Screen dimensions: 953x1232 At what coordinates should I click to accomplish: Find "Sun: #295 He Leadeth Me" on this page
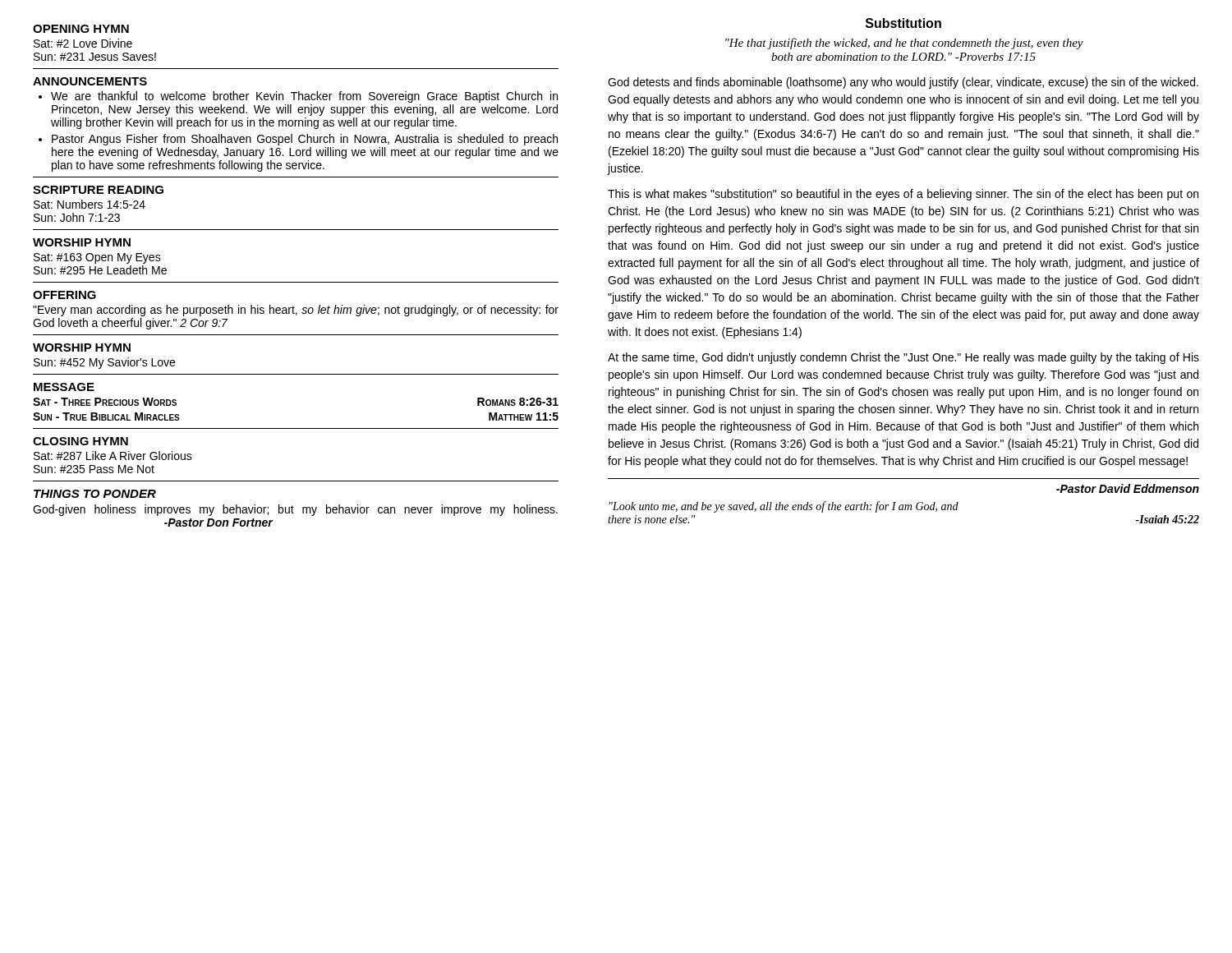click(x=100, y=270)
